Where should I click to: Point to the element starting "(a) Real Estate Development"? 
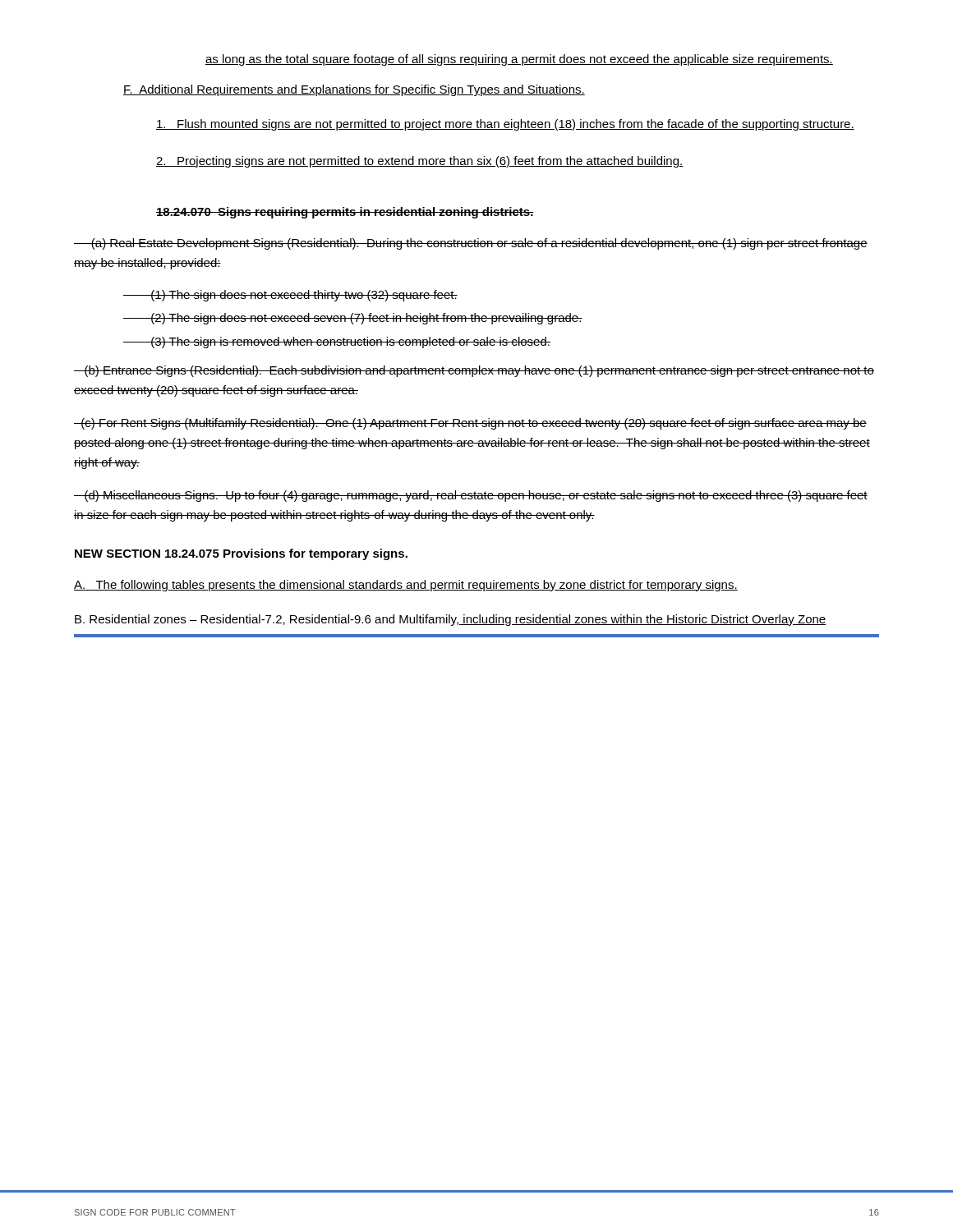[x=471, y=252]
